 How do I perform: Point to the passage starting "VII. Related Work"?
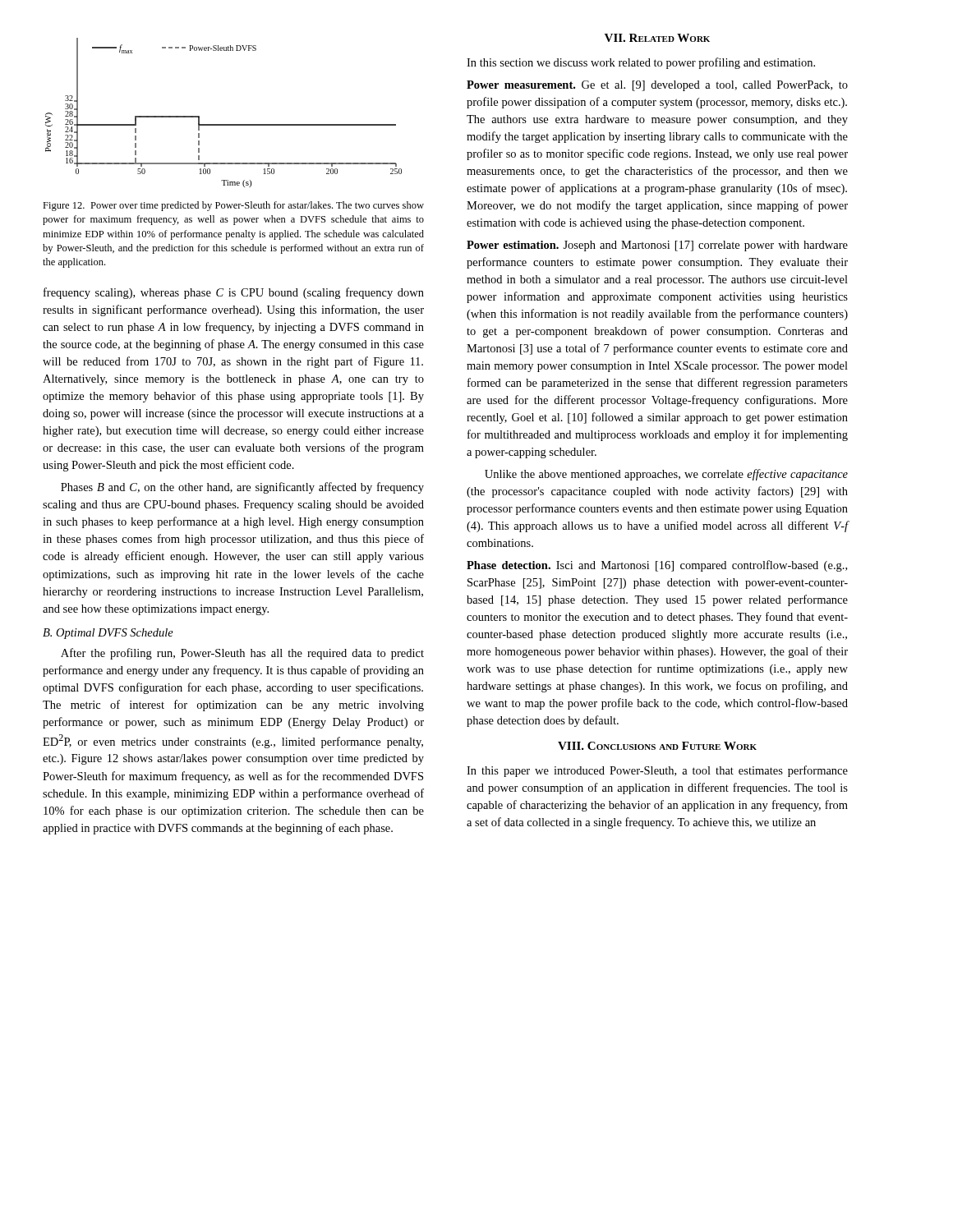pyautogui.click(x=657, y=38)
